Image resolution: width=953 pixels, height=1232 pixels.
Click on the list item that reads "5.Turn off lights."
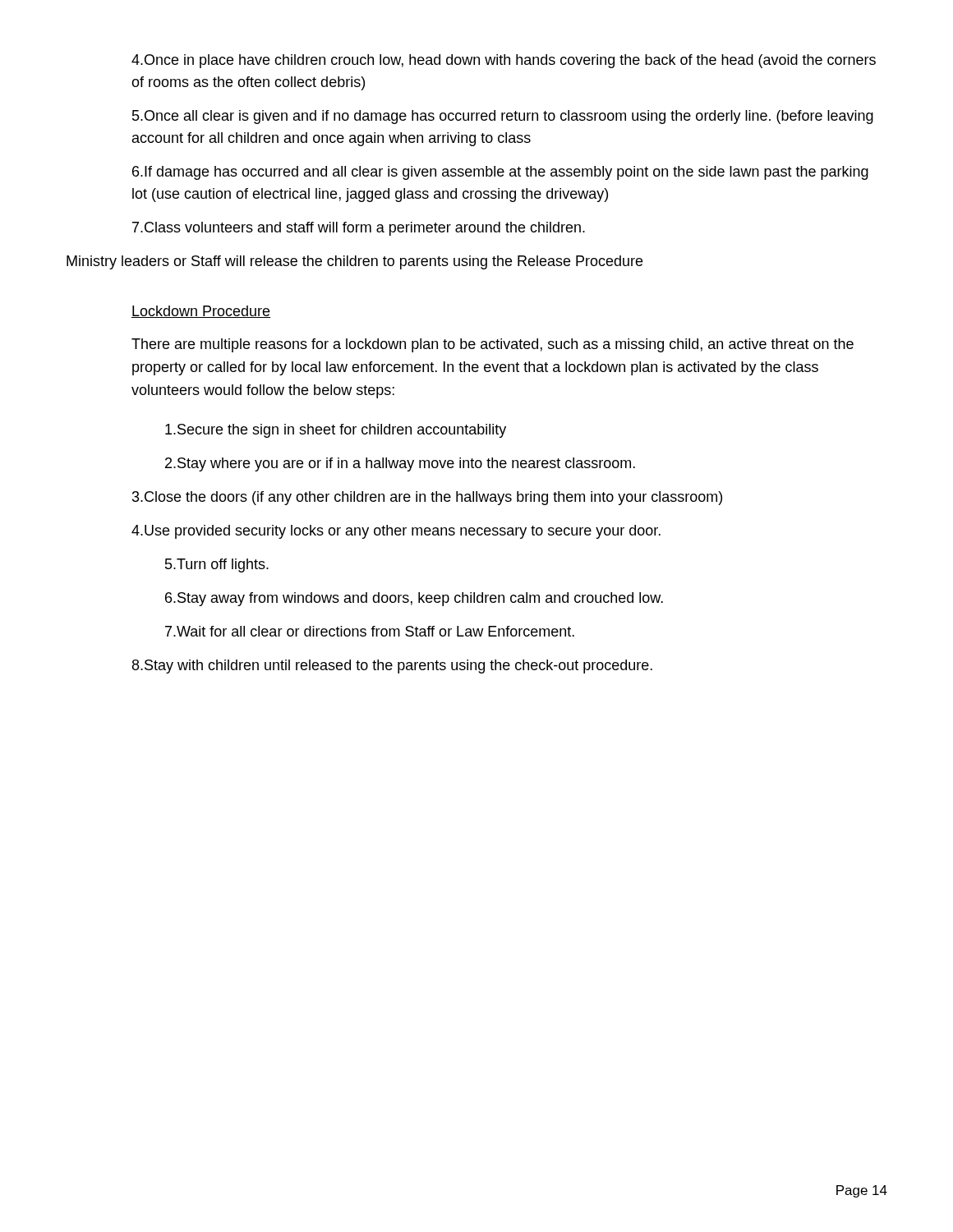217,564
